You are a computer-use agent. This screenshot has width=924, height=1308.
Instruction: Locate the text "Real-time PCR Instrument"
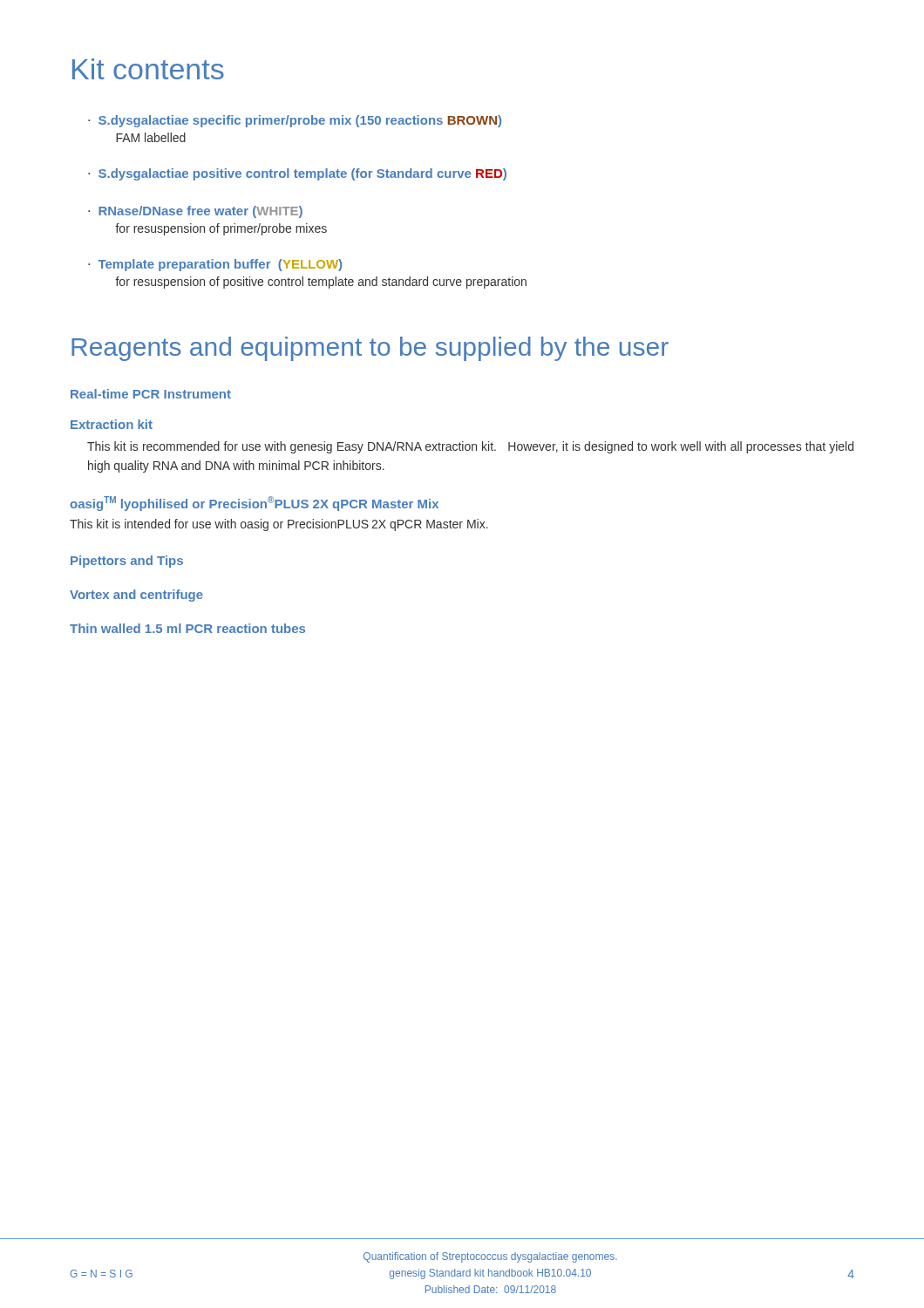tap(150, 394)
